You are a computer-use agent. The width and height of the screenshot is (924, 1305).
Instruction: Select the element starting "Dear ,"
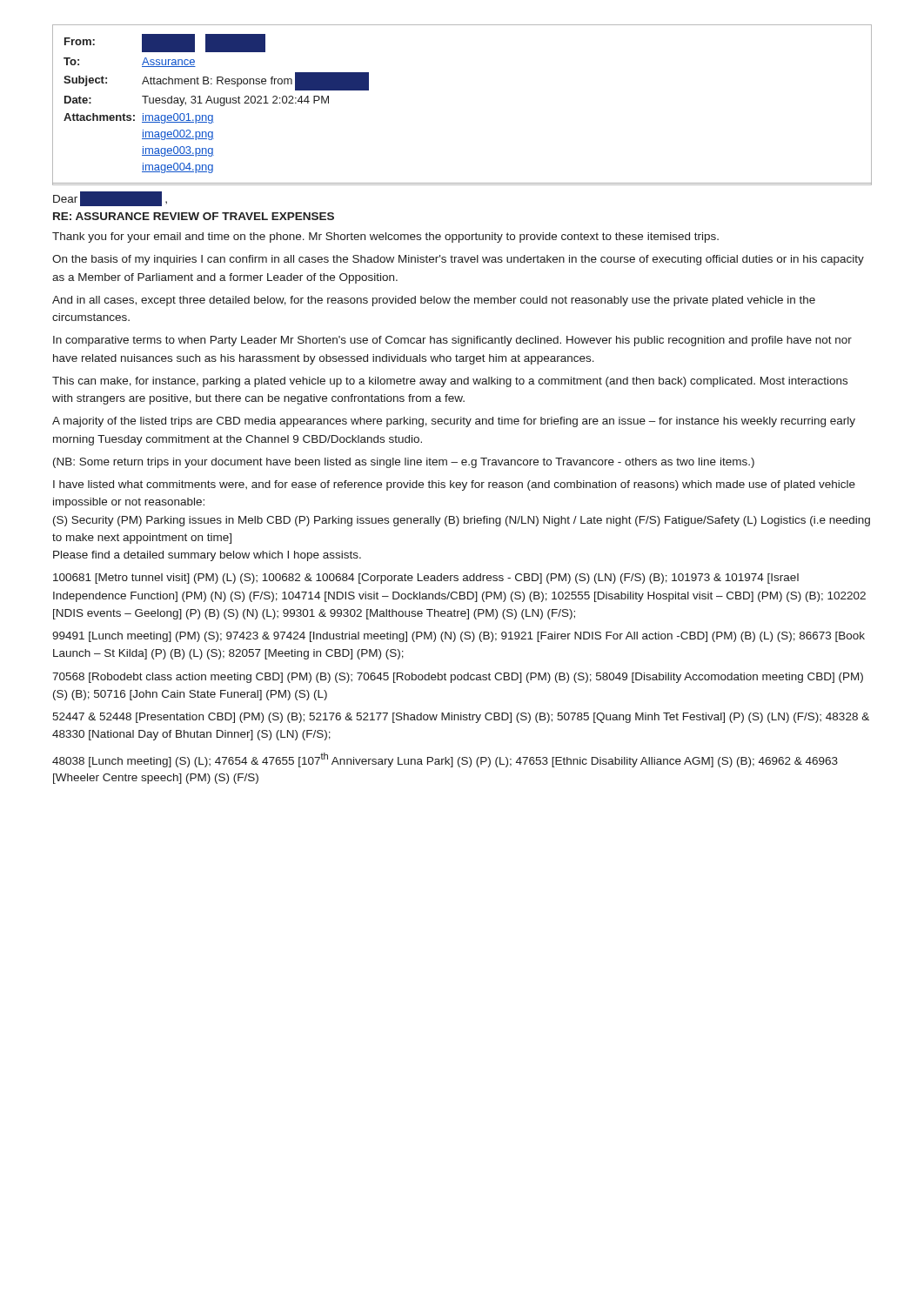(110, 199)
